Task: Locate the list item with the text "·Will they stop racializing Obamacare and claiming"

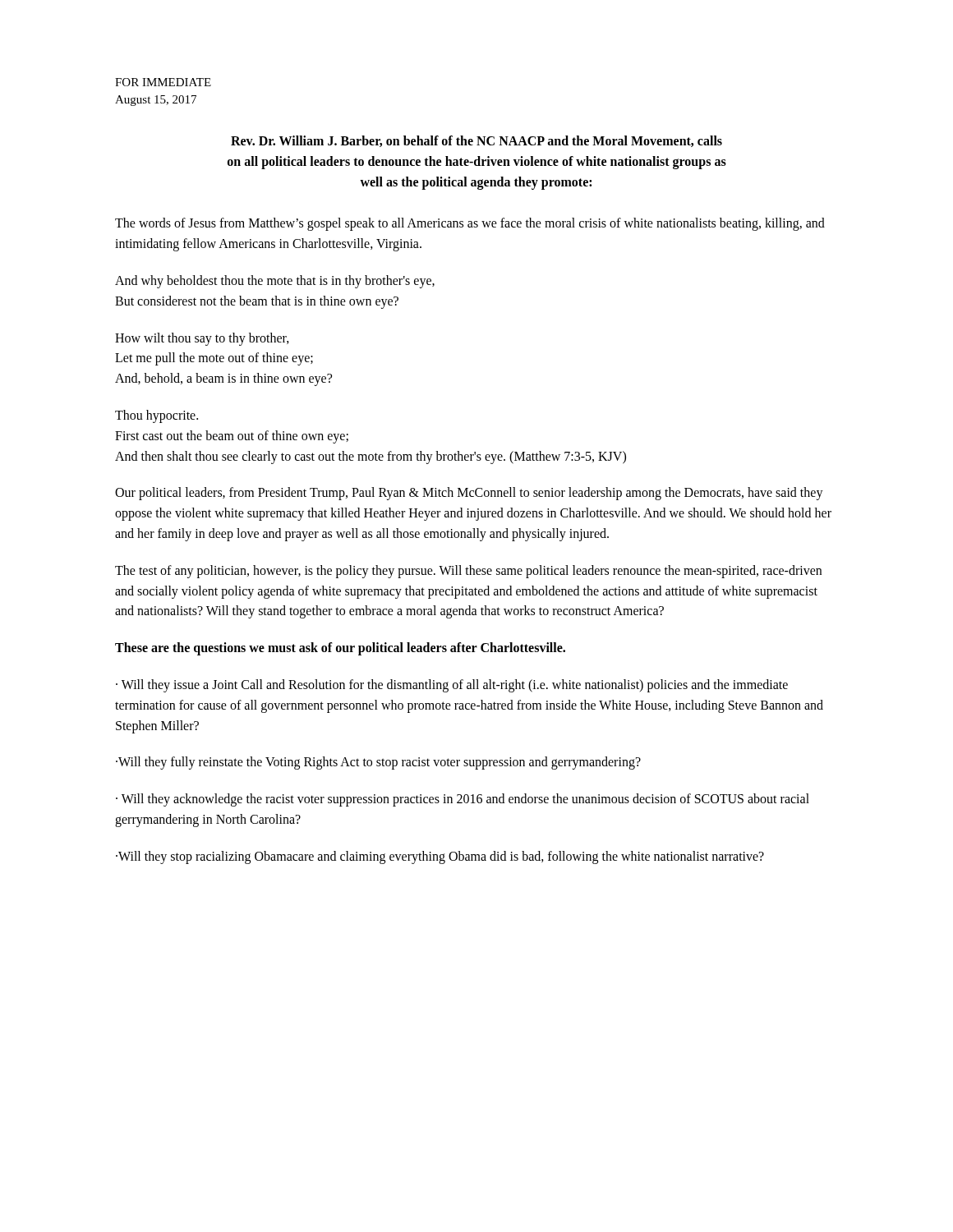Action: pos(440,856)
